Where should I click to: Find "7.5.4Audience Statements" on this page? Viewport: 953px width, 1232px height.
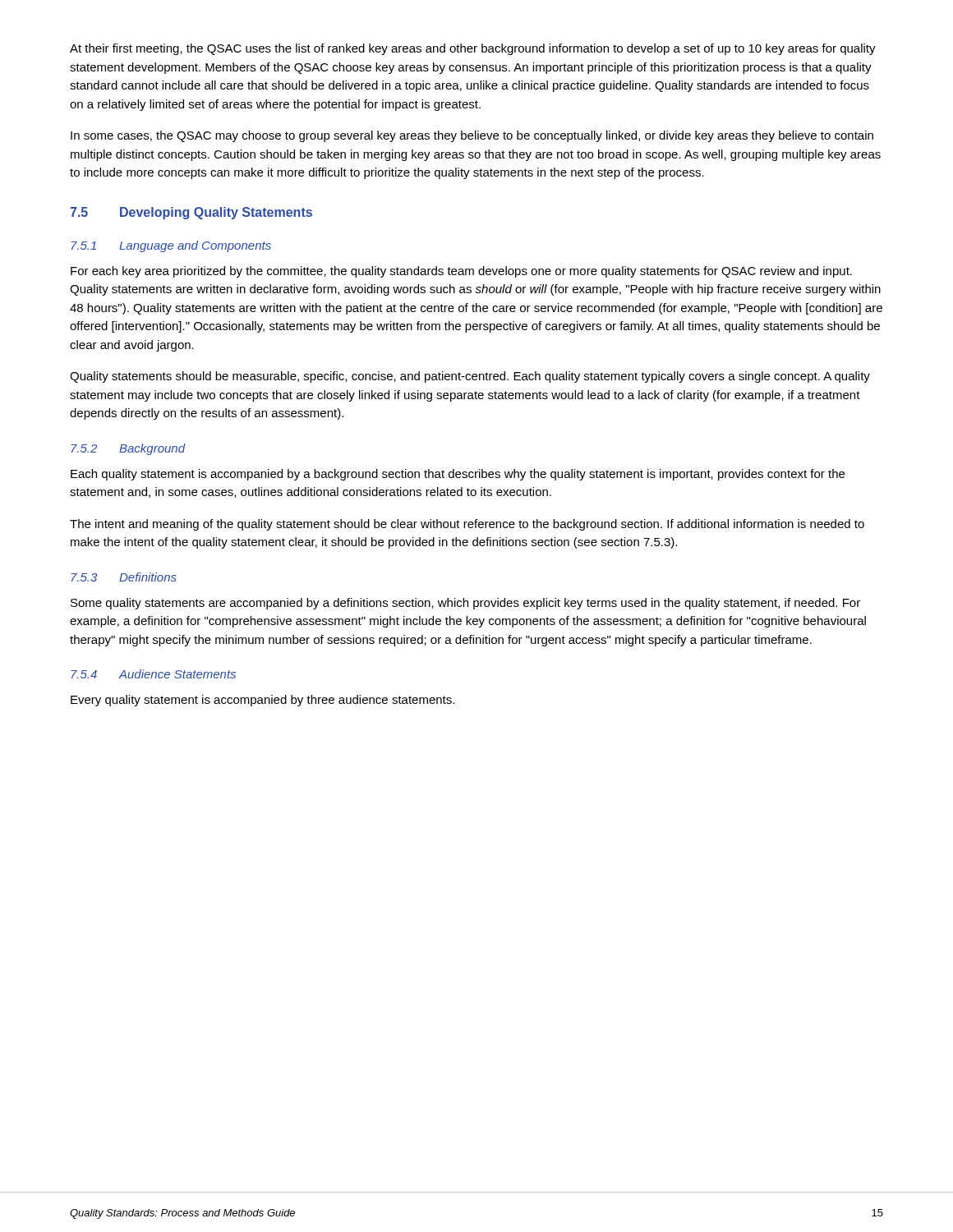tap(153, 674)
